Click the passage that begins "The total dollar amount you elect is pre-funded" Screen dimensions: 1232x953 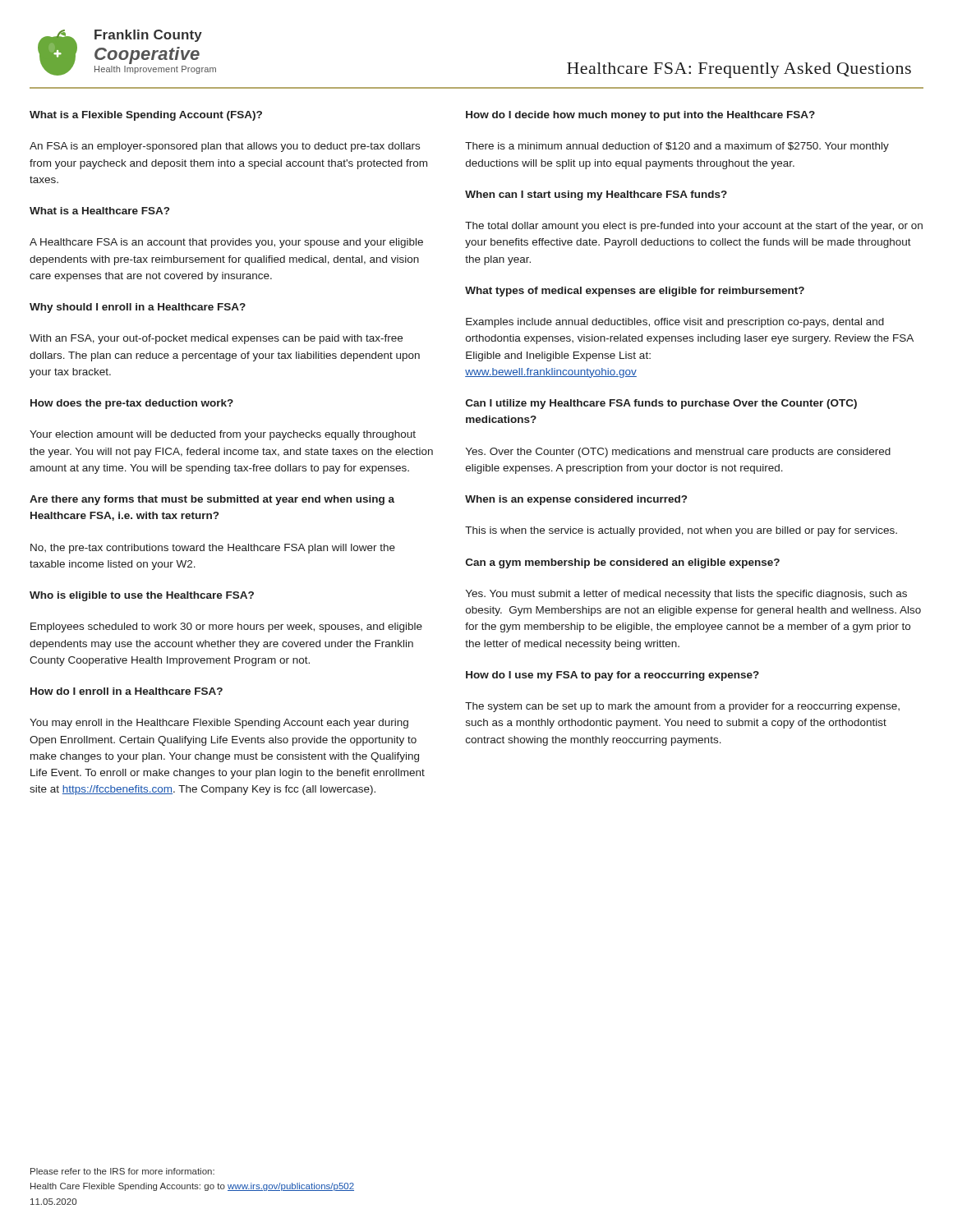(694, 243)
